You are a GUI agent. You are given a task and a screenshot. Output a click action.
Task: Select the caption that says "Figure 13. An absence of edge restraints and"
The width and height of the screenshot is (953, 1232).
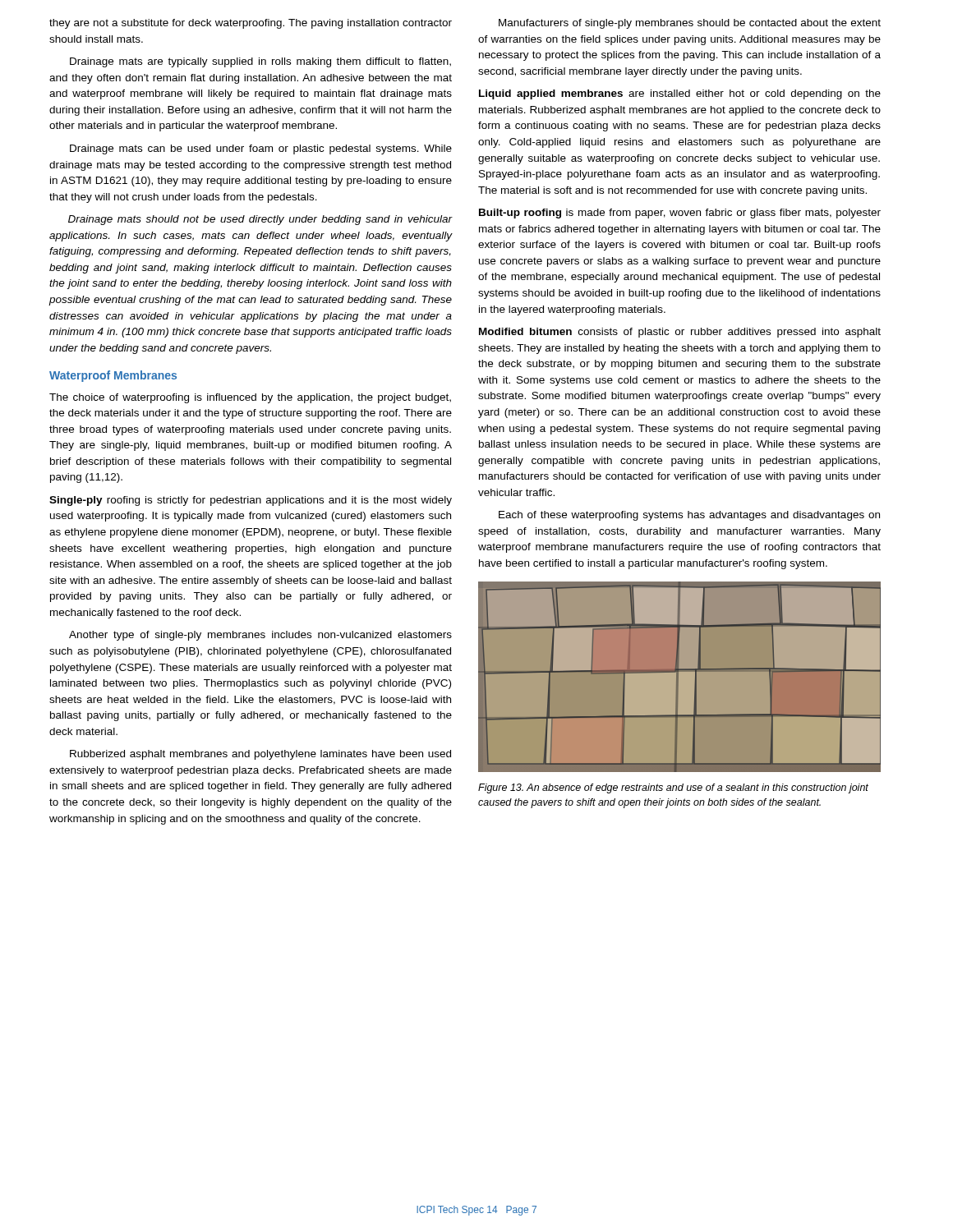click(679, 796)
